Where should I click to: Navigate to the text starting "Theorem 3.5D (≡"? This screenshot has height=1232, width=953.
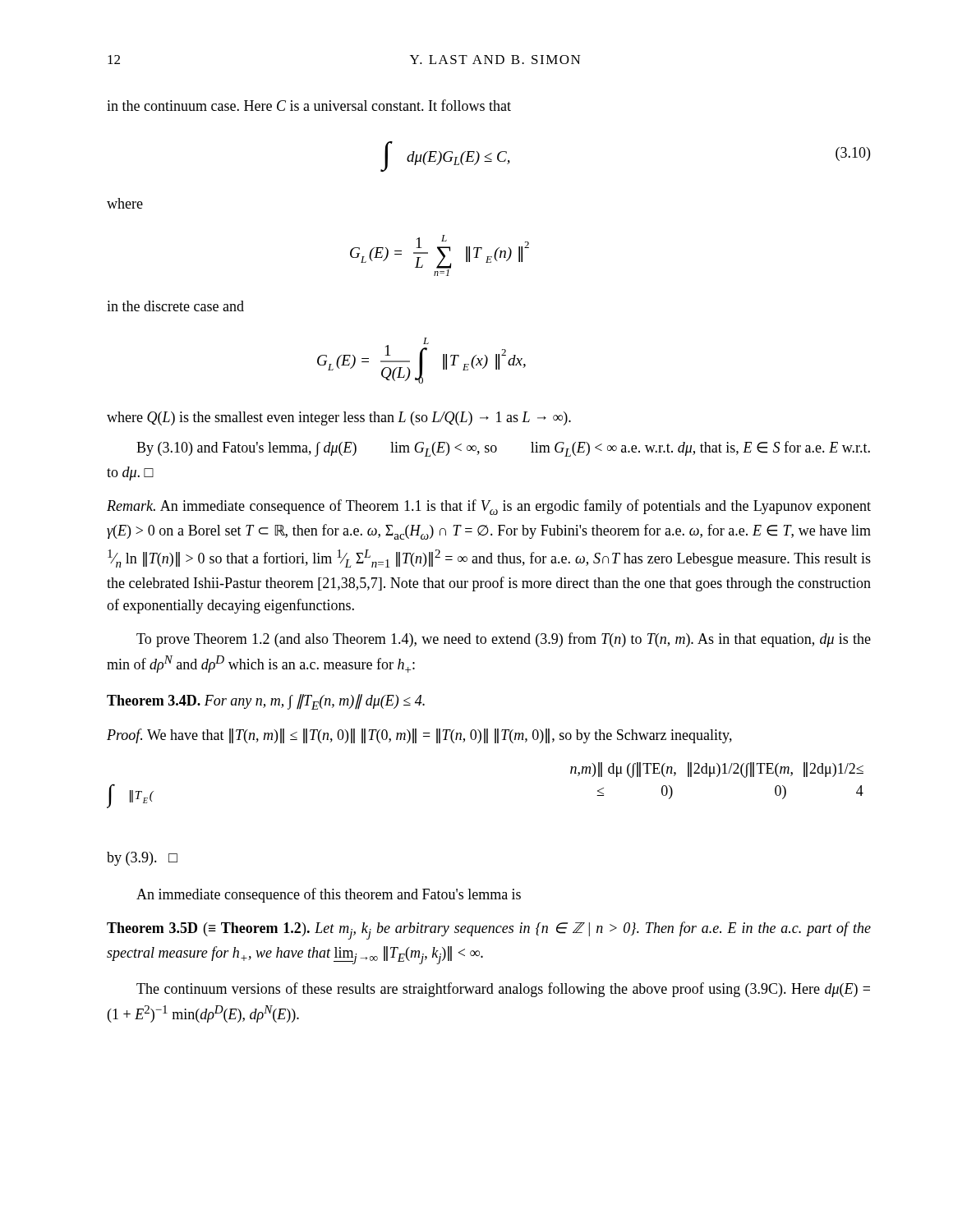point(489,942)
